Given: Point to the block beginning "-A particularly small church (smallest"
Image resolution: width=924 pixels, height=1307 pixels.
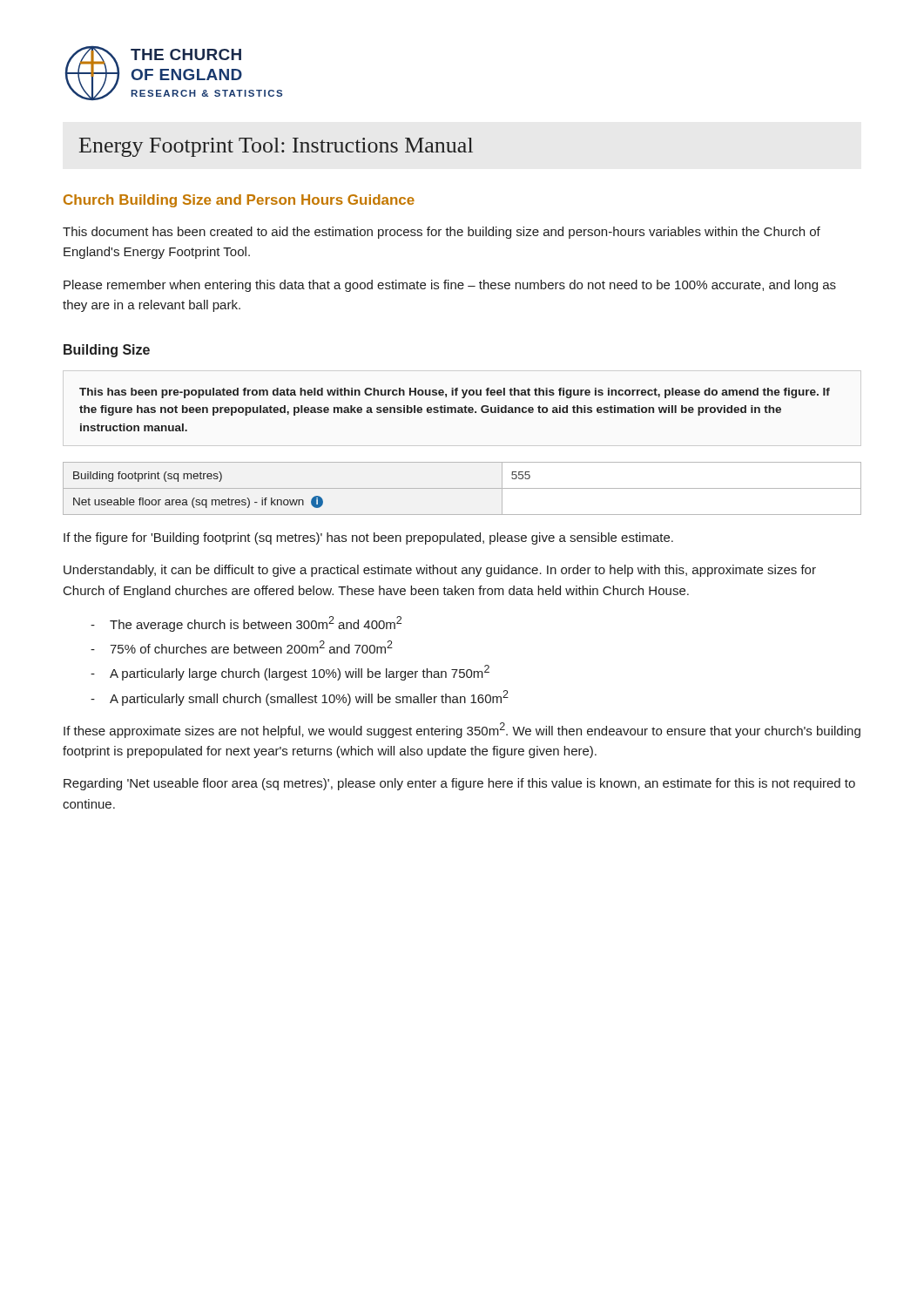Looking at the screenshot, I should [300, 697].
